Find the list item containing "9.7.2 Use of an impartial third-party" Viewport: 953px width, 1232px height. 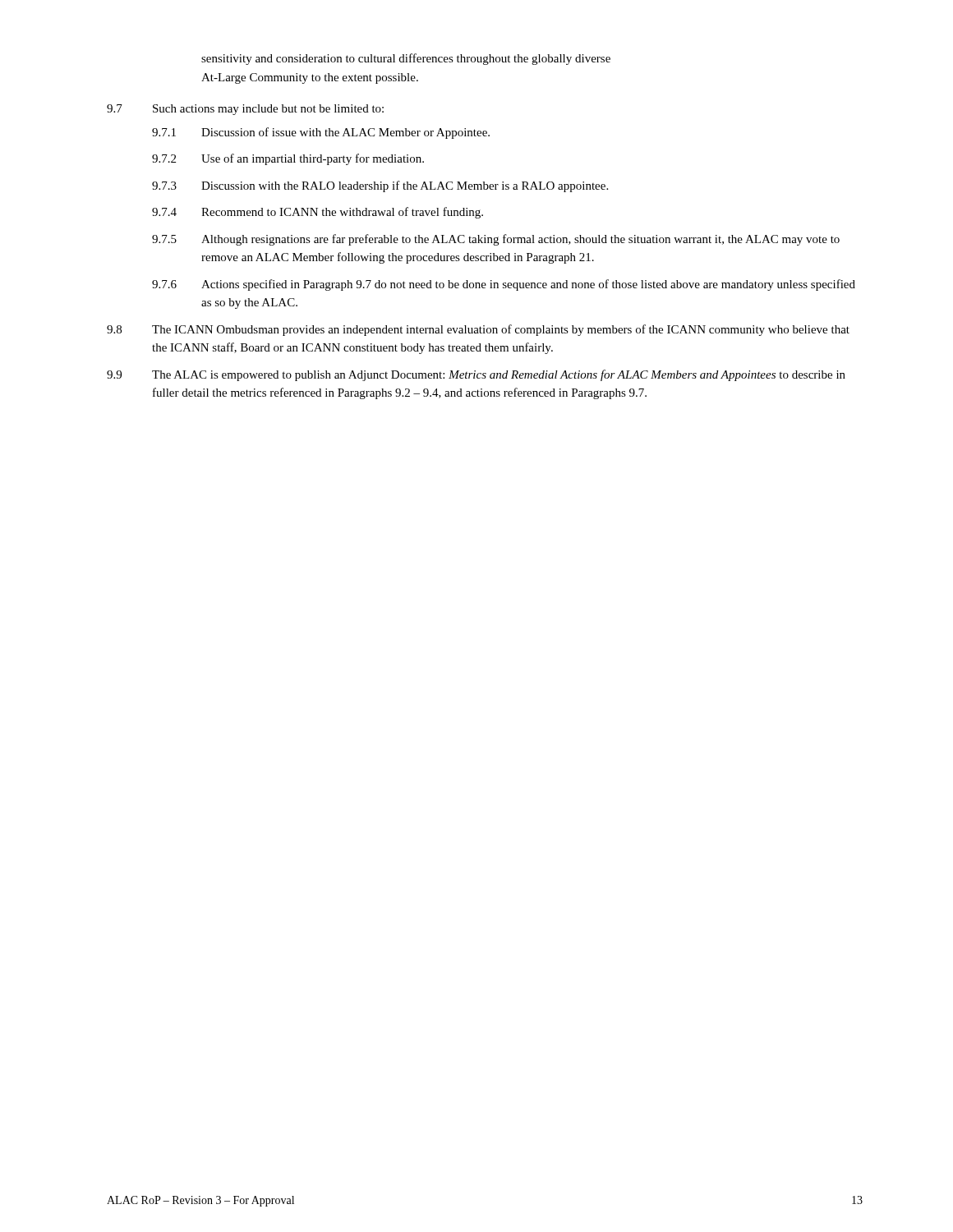[288, 159]
